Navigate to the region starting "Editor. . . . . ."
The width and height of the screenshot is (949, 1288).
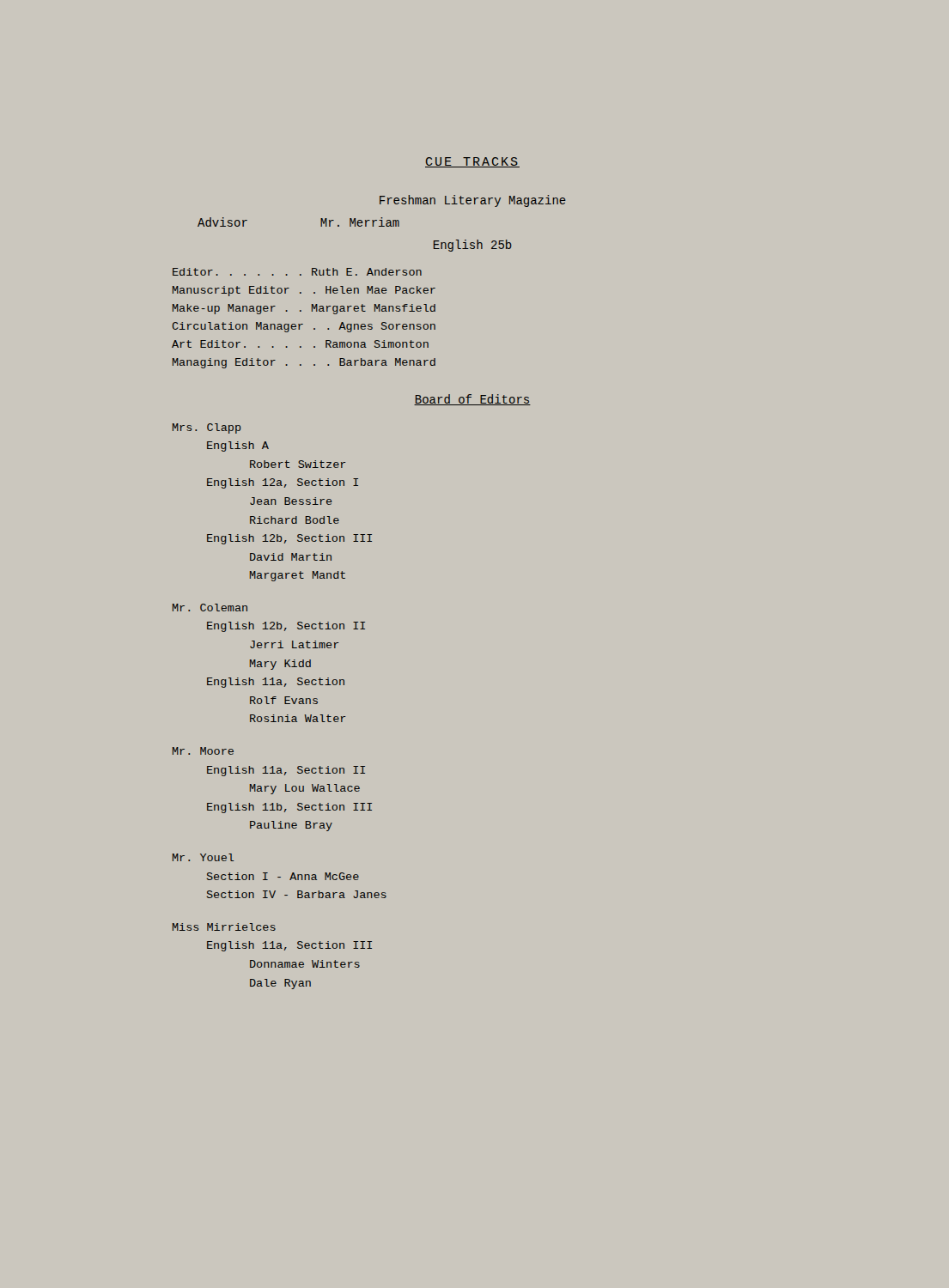(304, 318)
